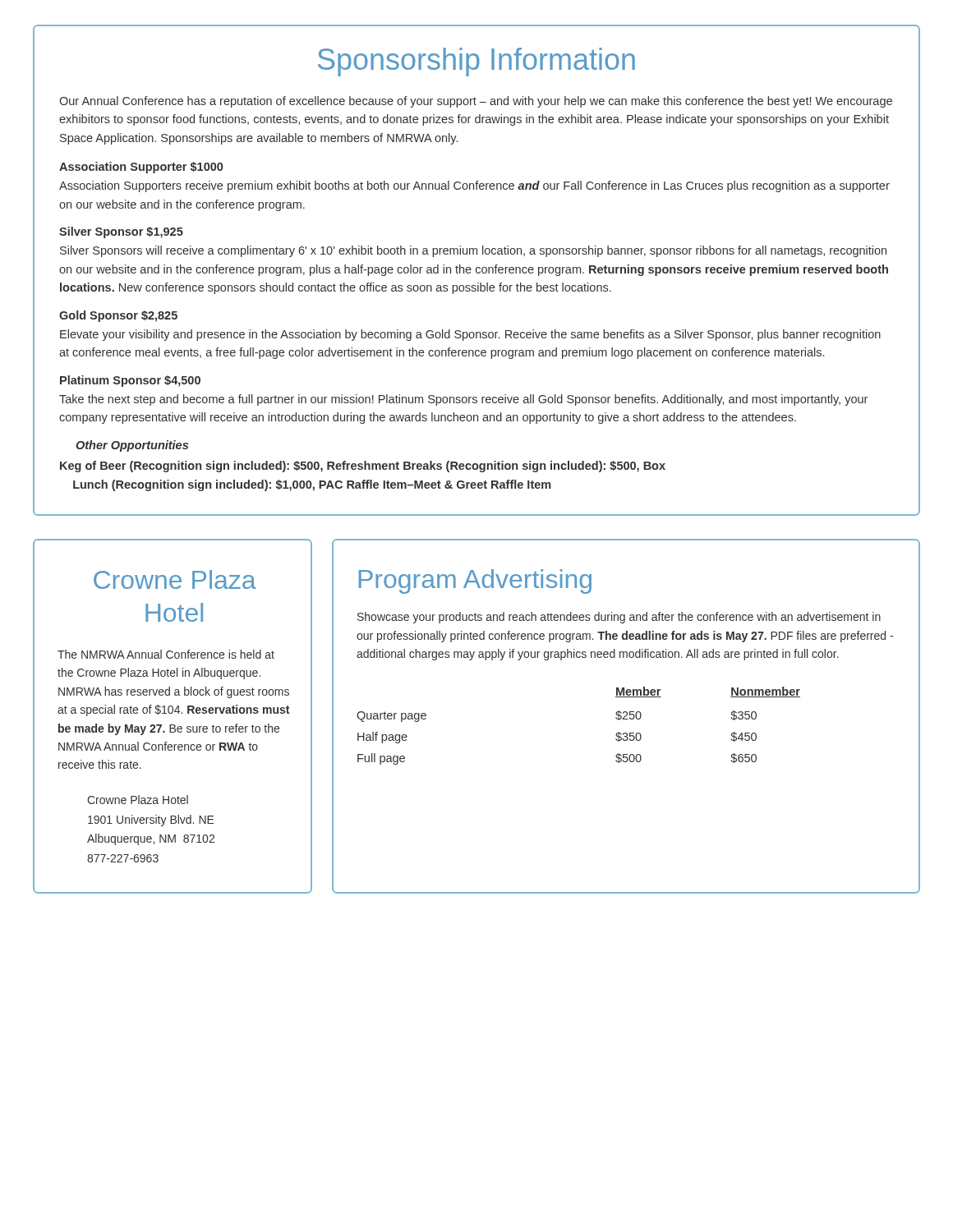953x1232 pixels.
Task: Find the element starting "Take the next"
Action: [476, 408]
